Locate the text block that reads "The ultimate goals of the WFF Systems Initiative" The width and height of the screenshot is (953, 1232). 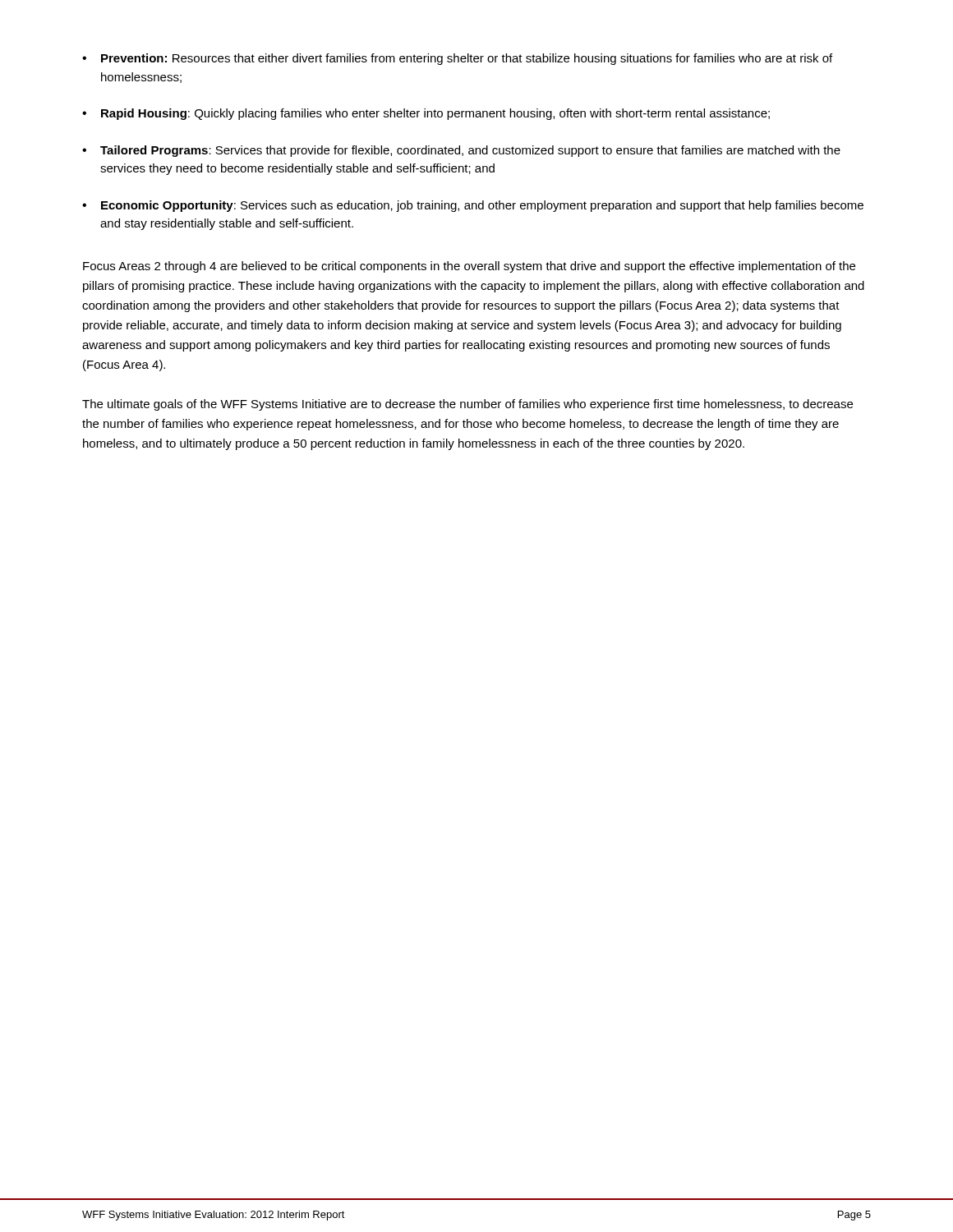pos(468,423)
